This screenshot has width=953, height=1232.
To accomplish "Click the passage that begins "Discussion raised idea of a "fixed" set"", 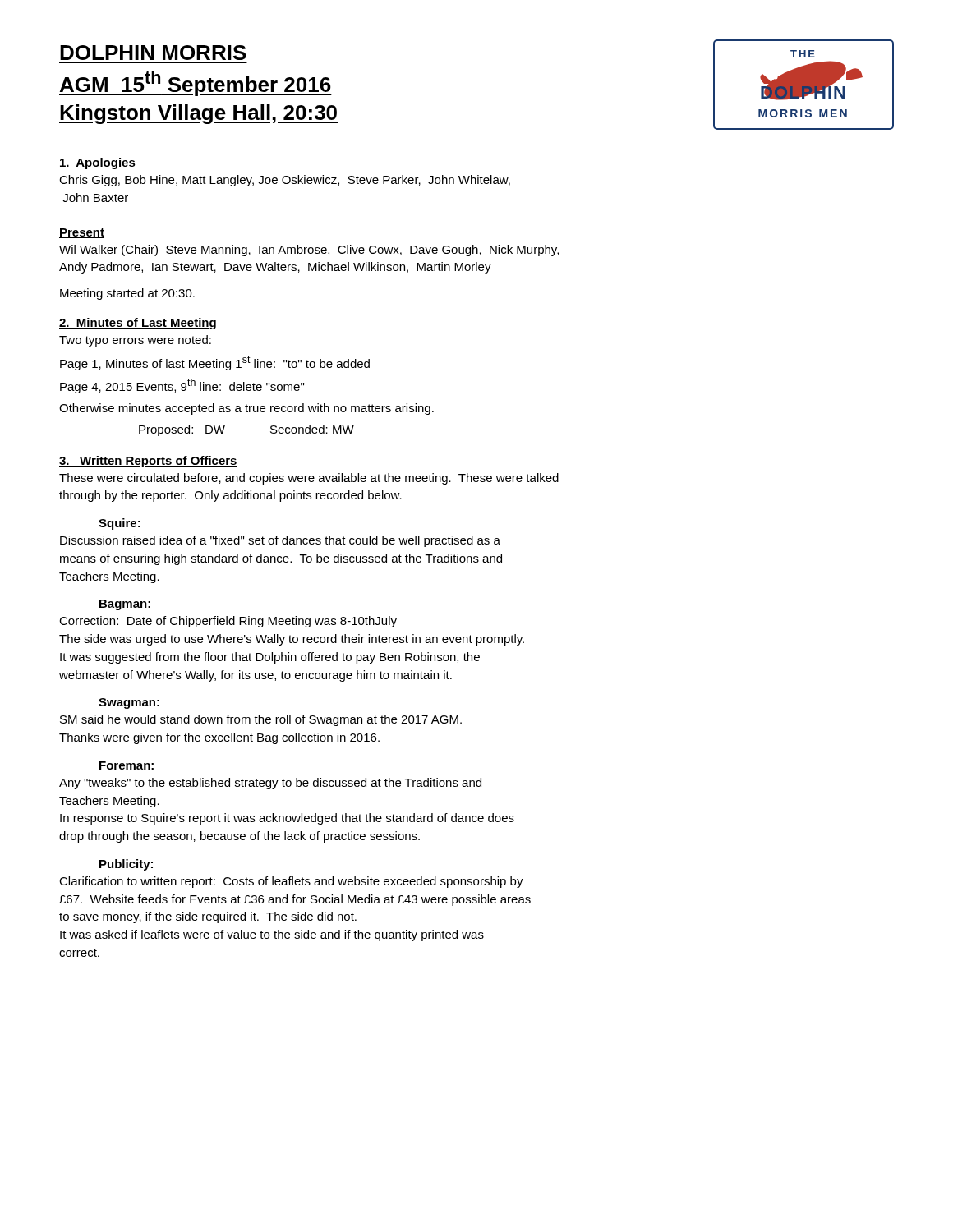I will pos(281,558).
